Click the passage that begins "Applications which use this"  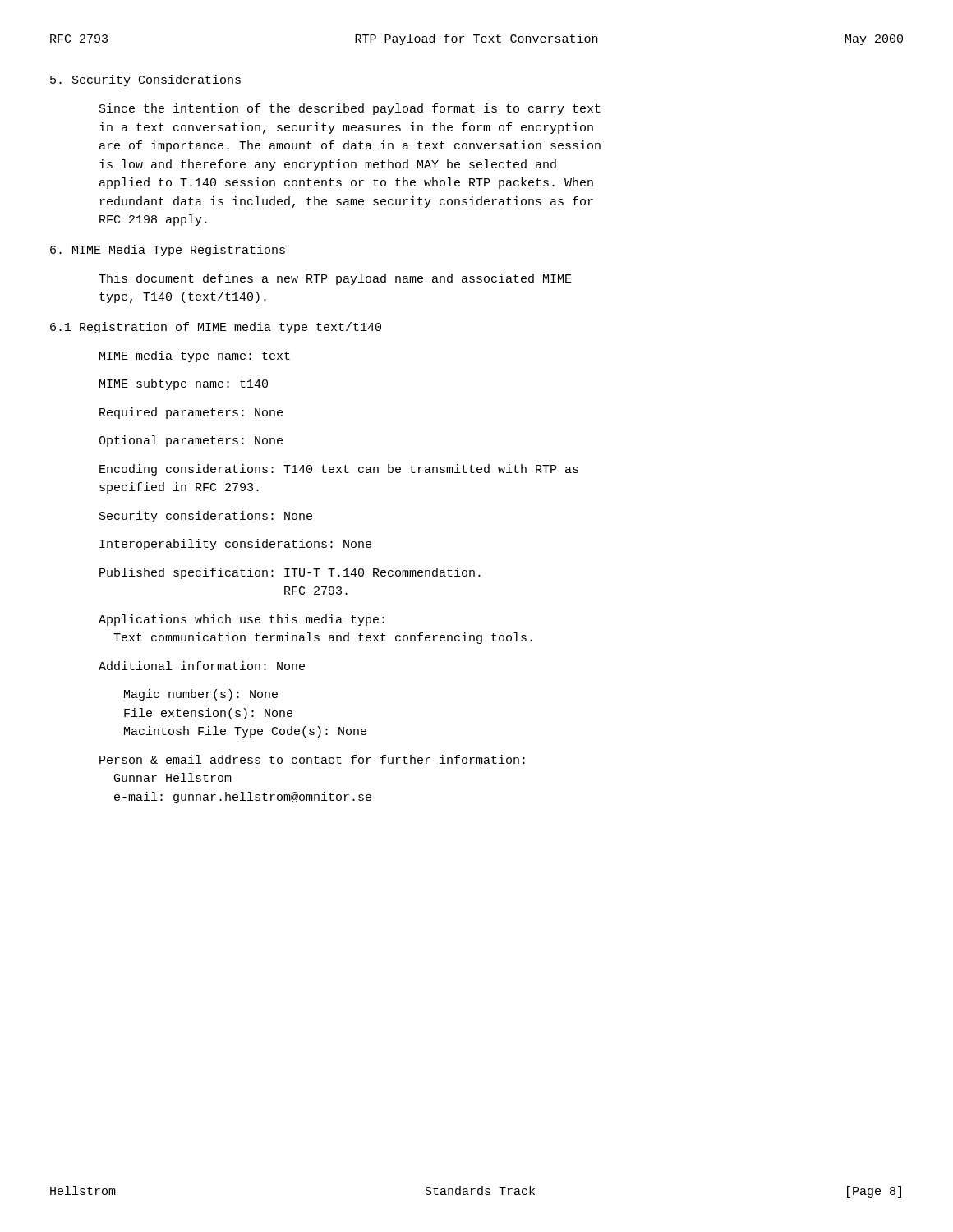coord(317,629)
